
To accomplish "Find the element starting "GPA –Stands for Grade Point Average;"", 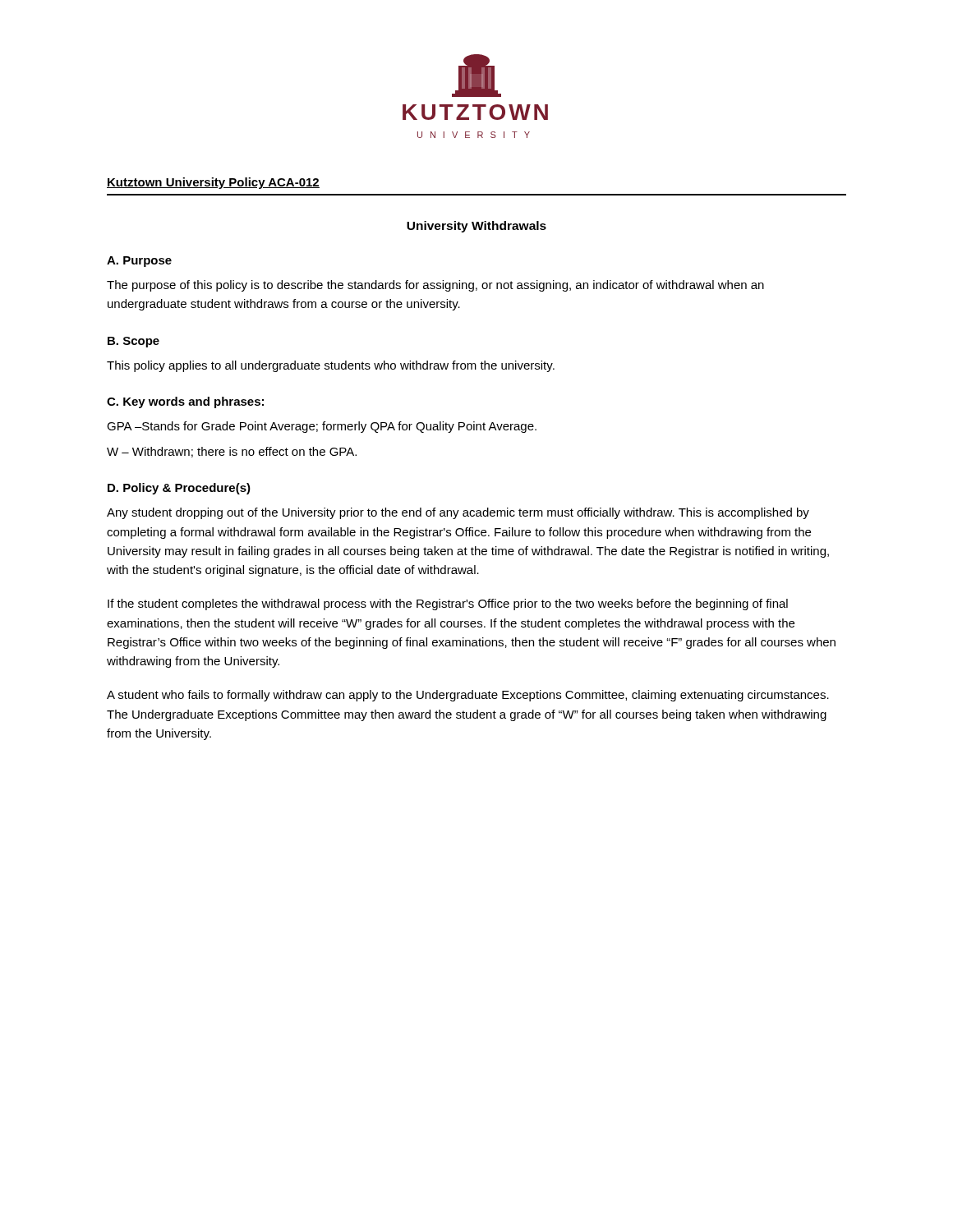I will (322, 426).
